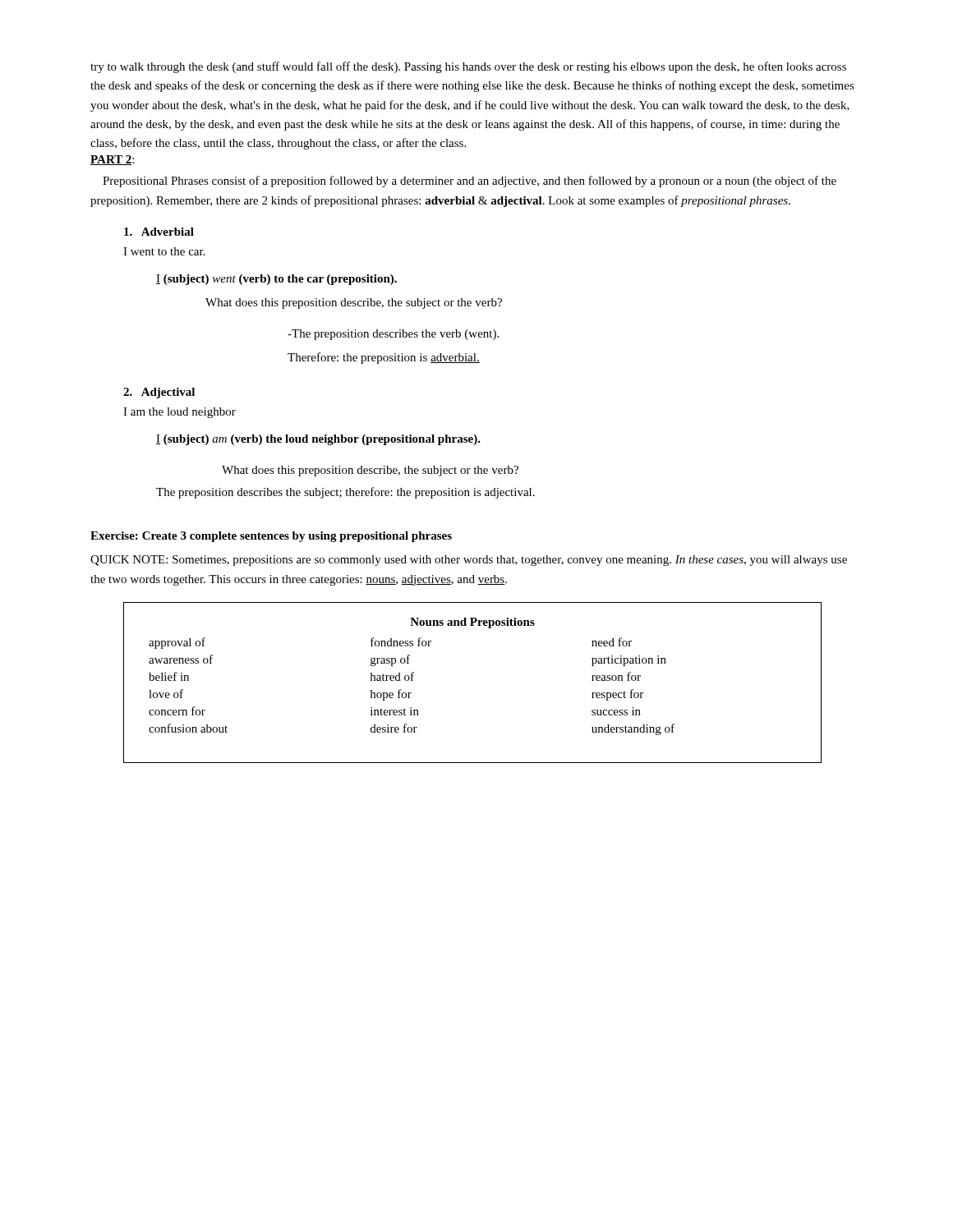Image resolution: width=953 pixels, height=1232 pixels.
Task: Select the text block that says "QUICK NOTE: Sometimes,"
Action: [469, 569]
